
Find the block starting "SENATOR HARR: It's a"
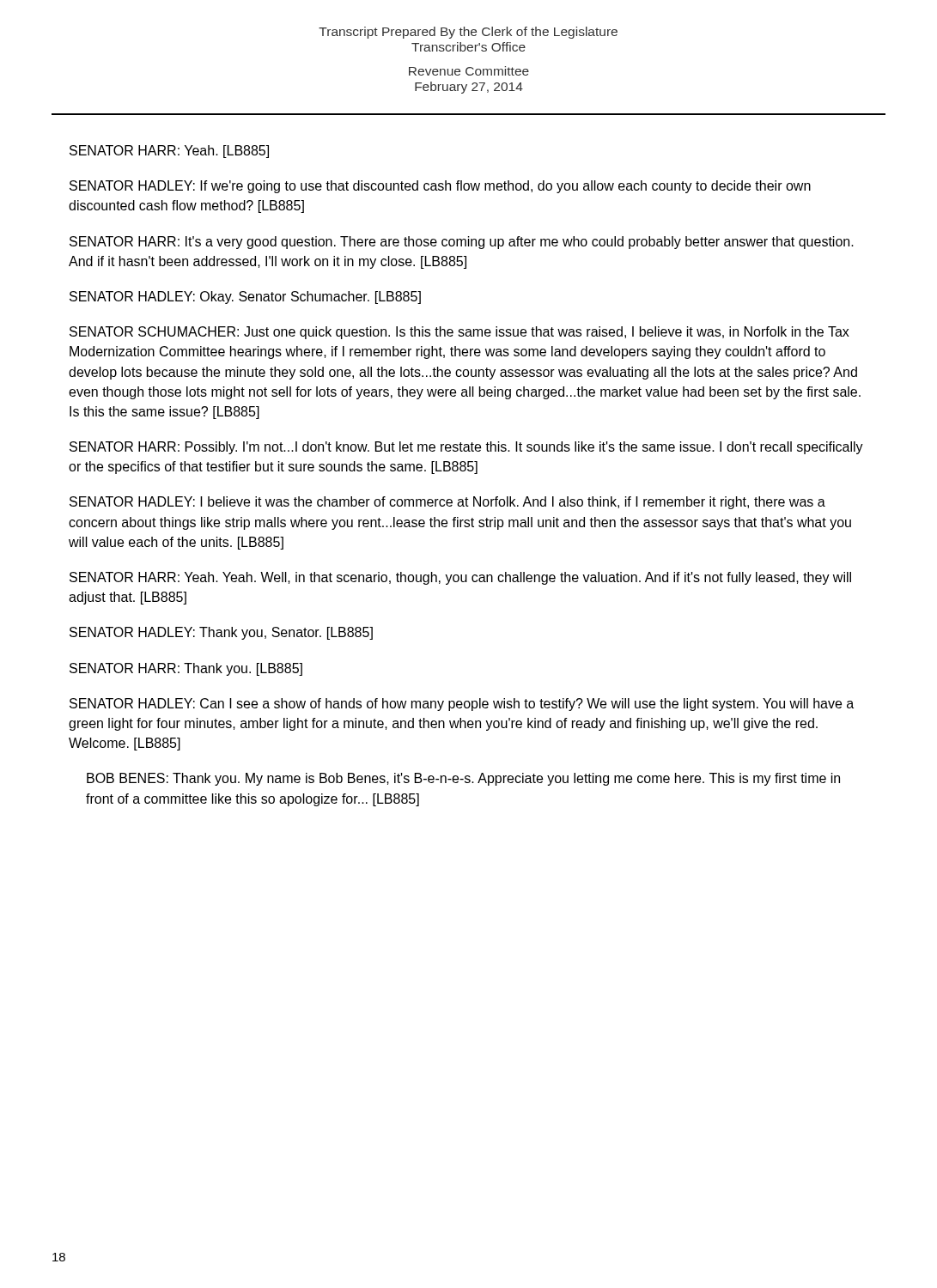tap(461, 251)
